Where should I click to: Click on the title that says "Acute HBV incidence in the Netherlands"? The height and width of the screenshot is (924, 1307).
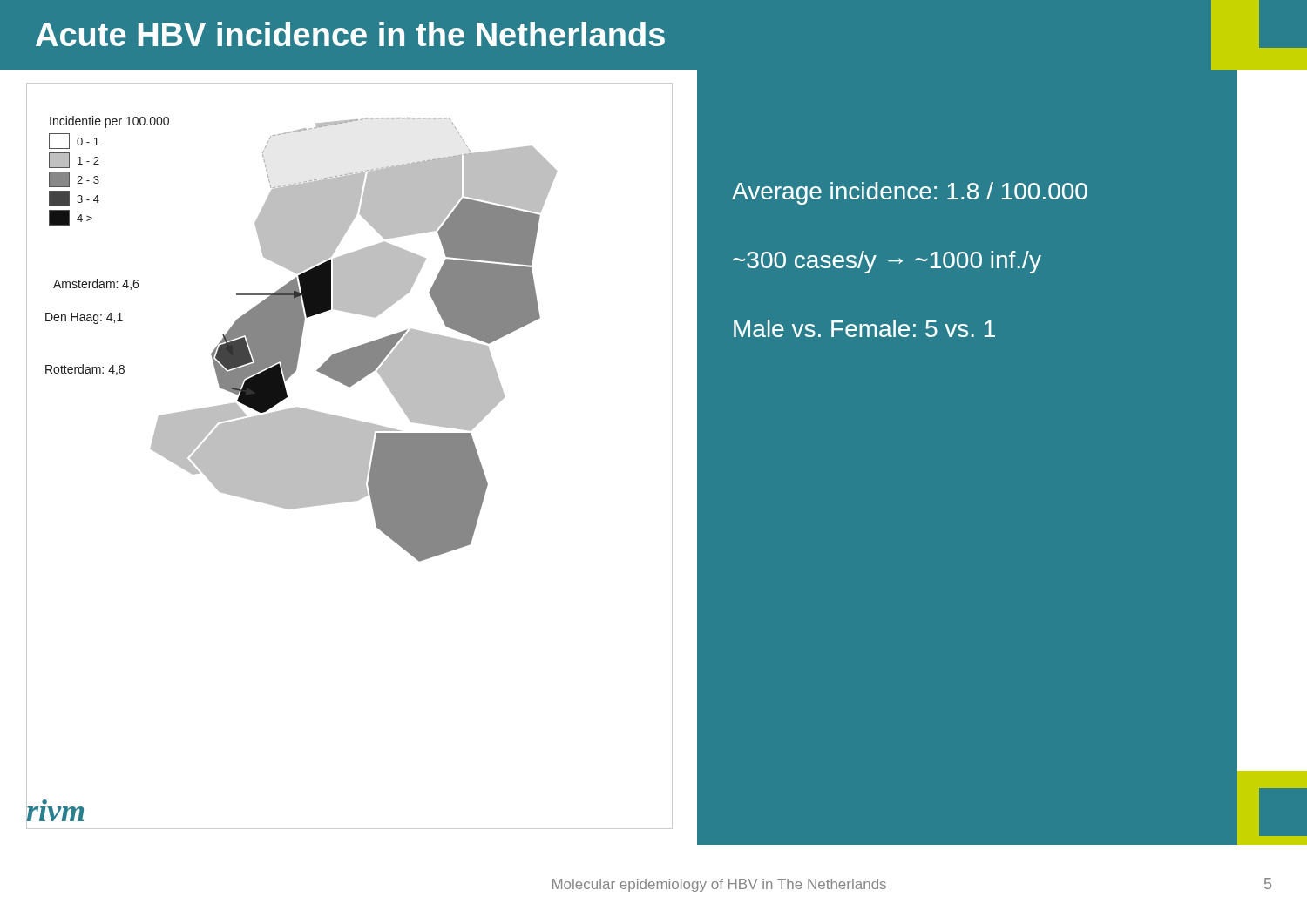pyautogui.click(x=350, y=34)
